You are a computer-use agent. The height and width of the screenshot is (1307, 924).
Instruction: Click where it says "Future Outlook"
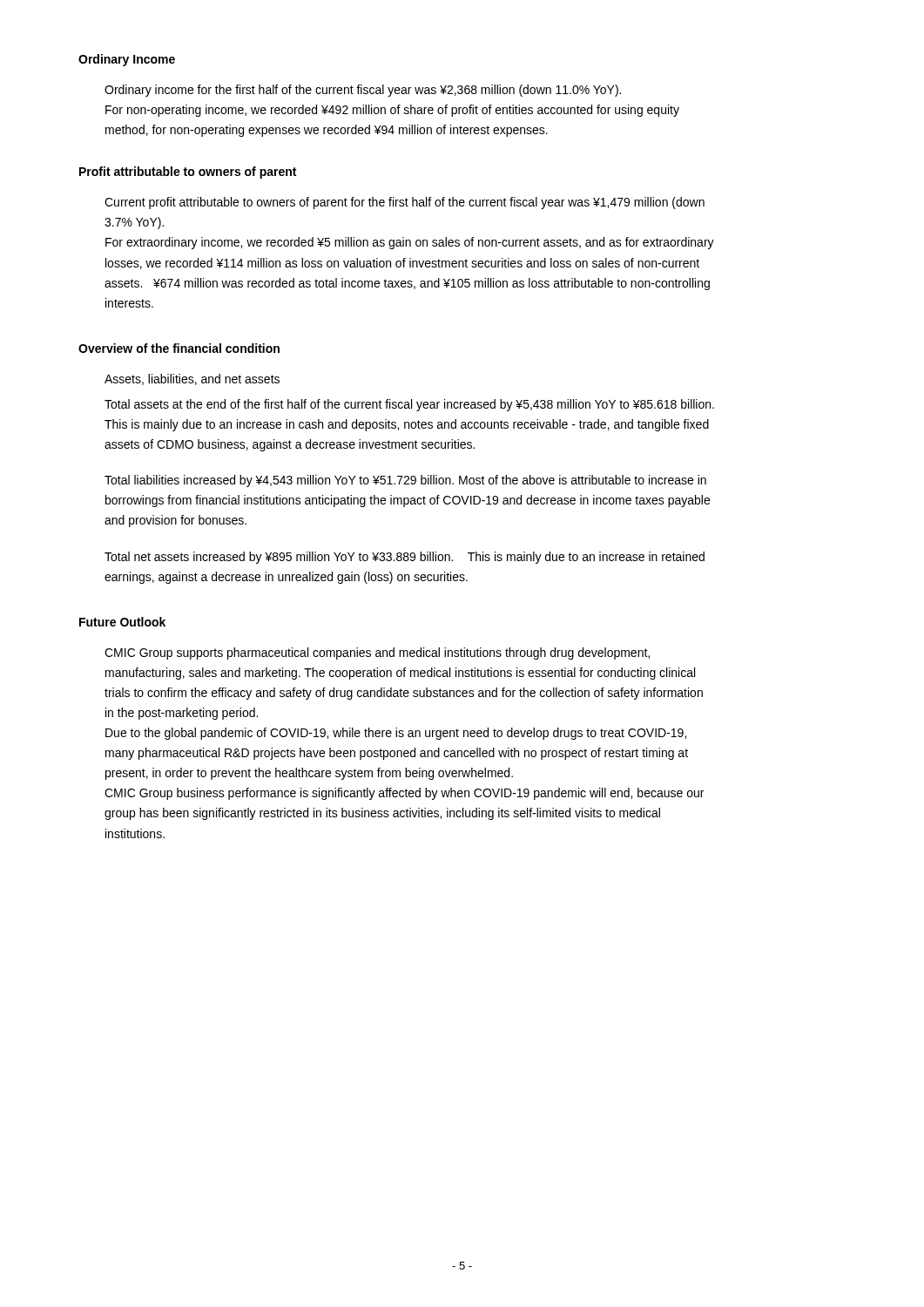coord(122,622)
